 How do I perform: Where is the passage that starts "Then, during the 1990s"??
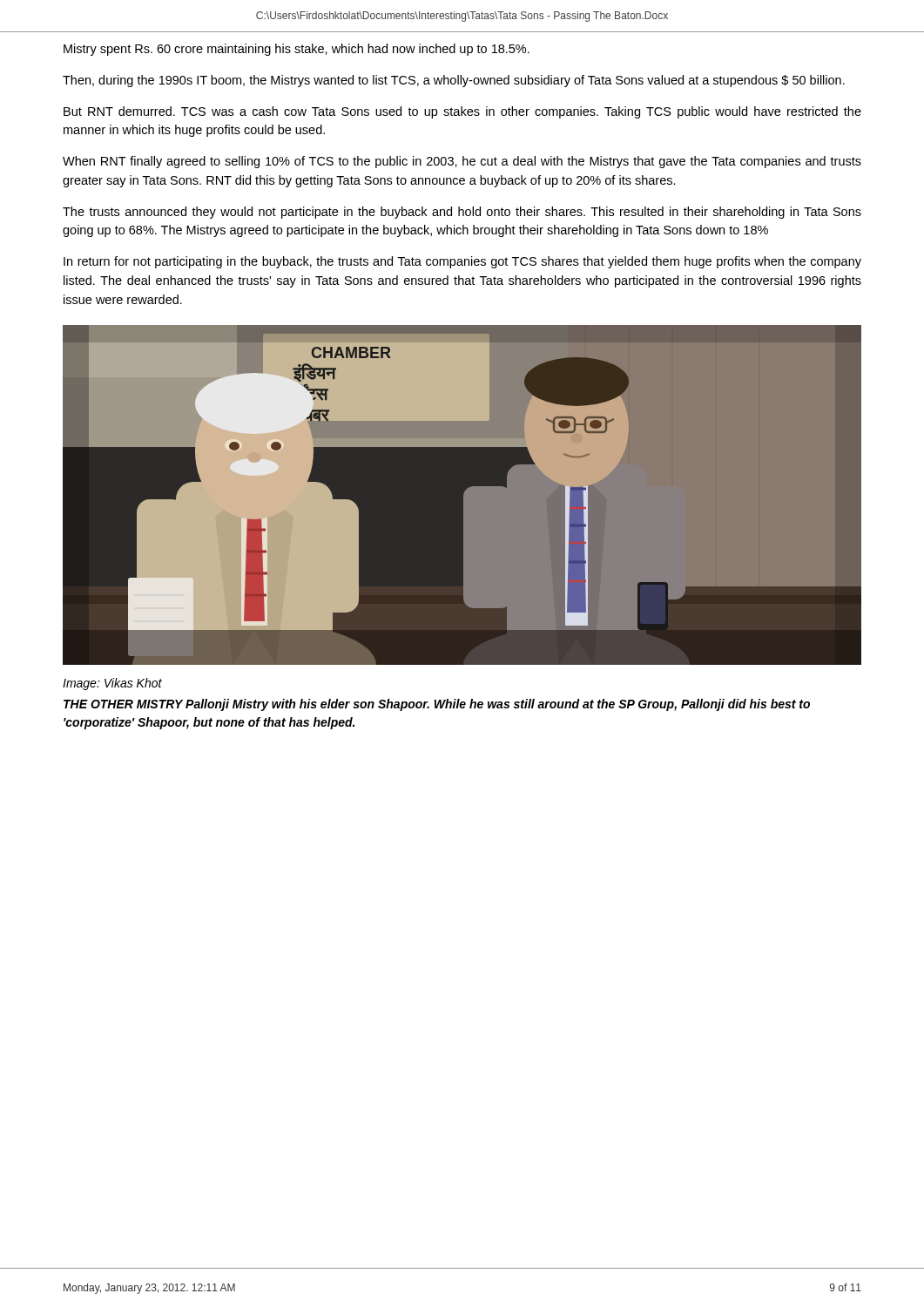pos(454,80)
